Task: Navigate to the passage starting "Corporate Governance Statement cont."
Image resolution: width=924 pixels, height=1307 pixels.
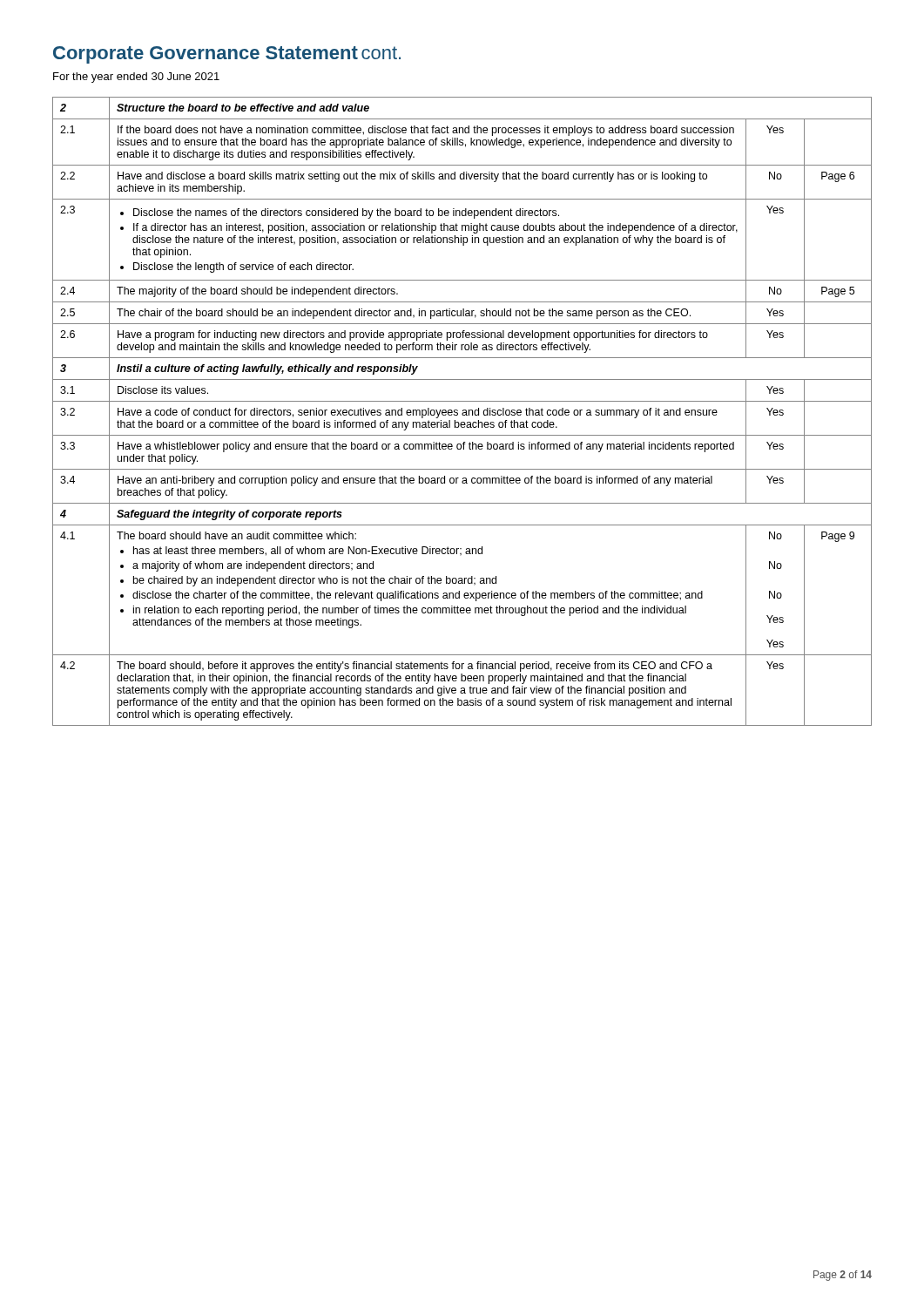Action: (x=227, y=53)
